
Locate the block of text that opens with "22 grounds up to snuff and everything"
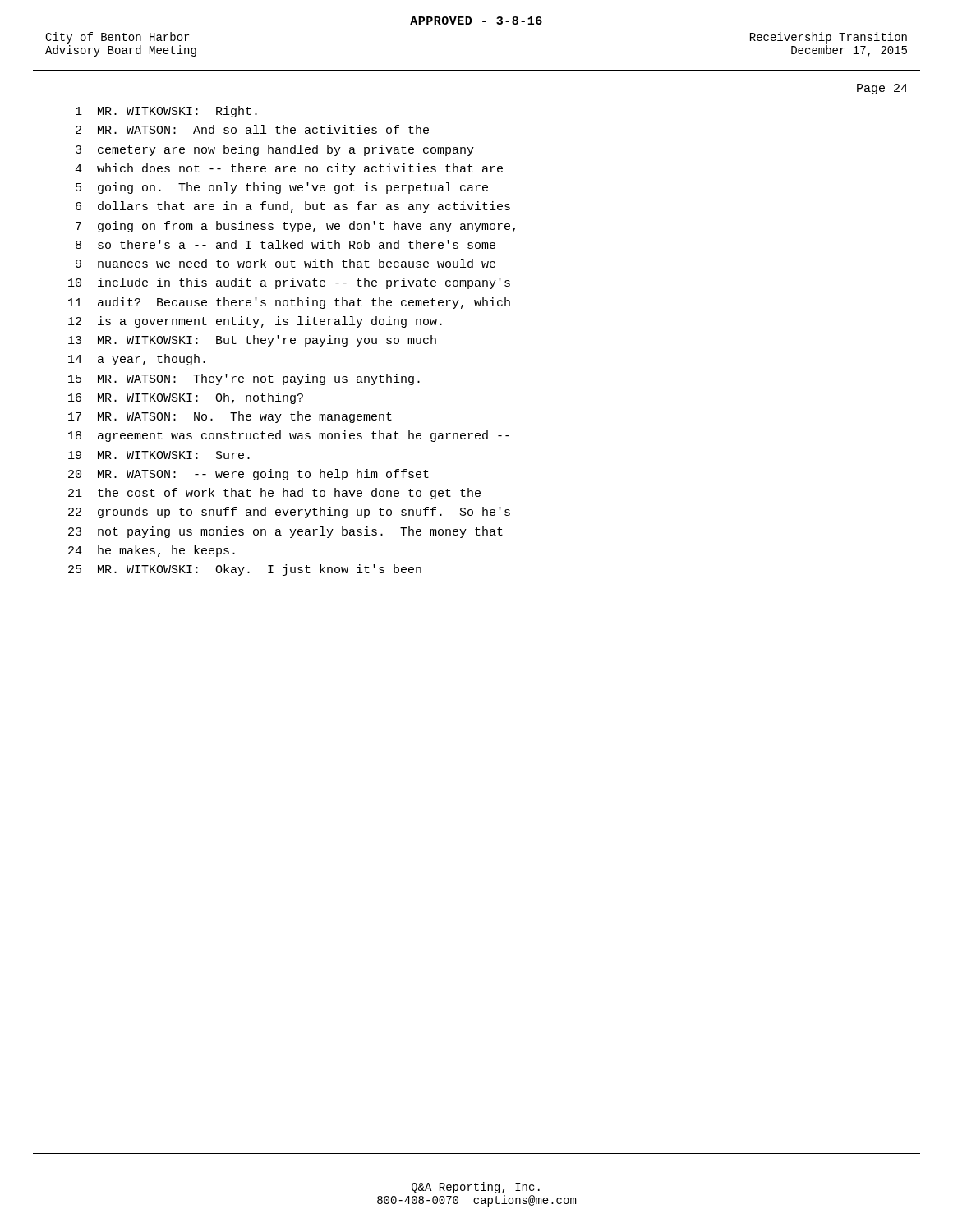pyautogui.click(x=476, y=513)
